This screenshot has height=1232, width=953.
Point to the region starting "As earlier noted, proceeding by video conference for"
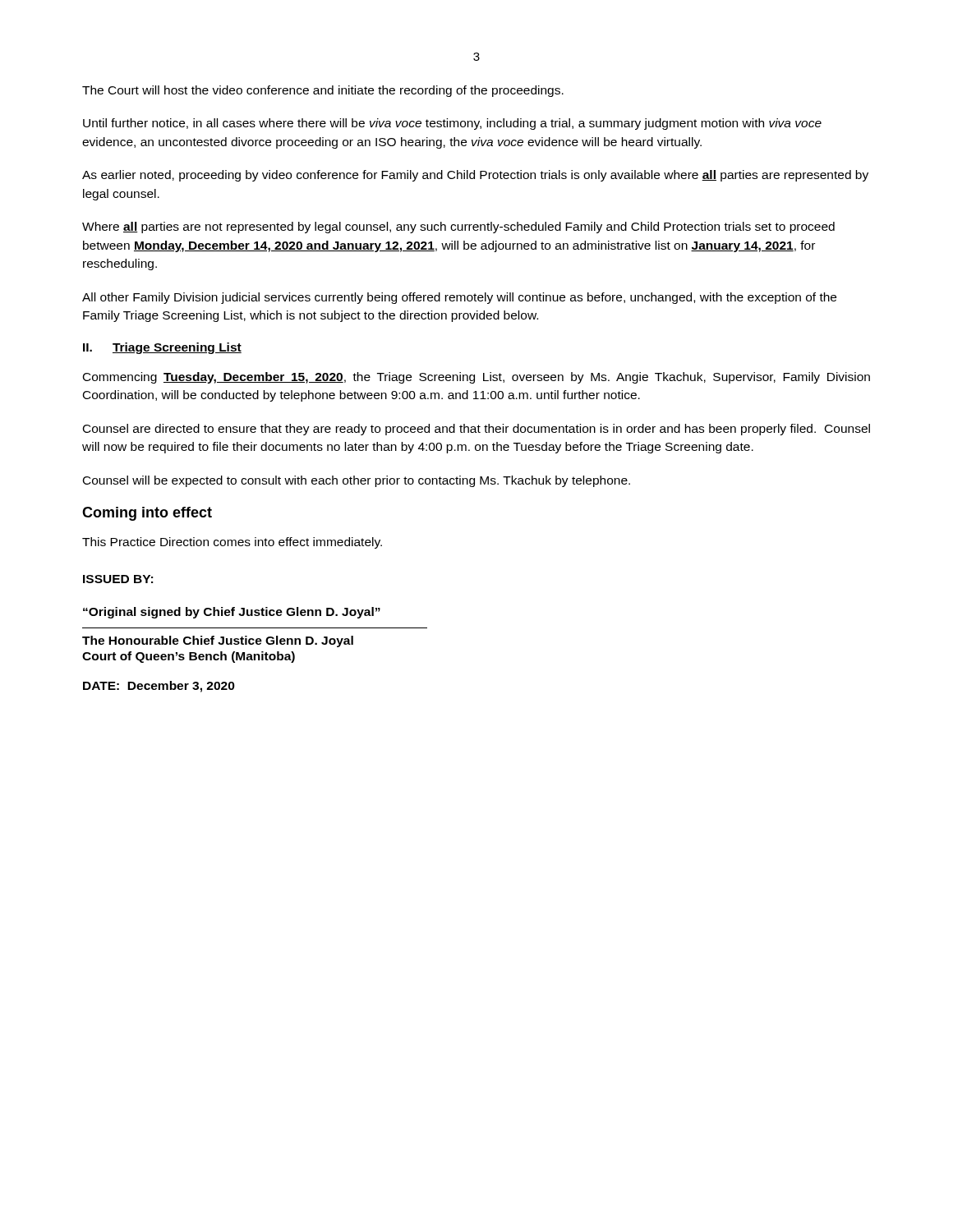pyautogui.click(x=475, y=184)
